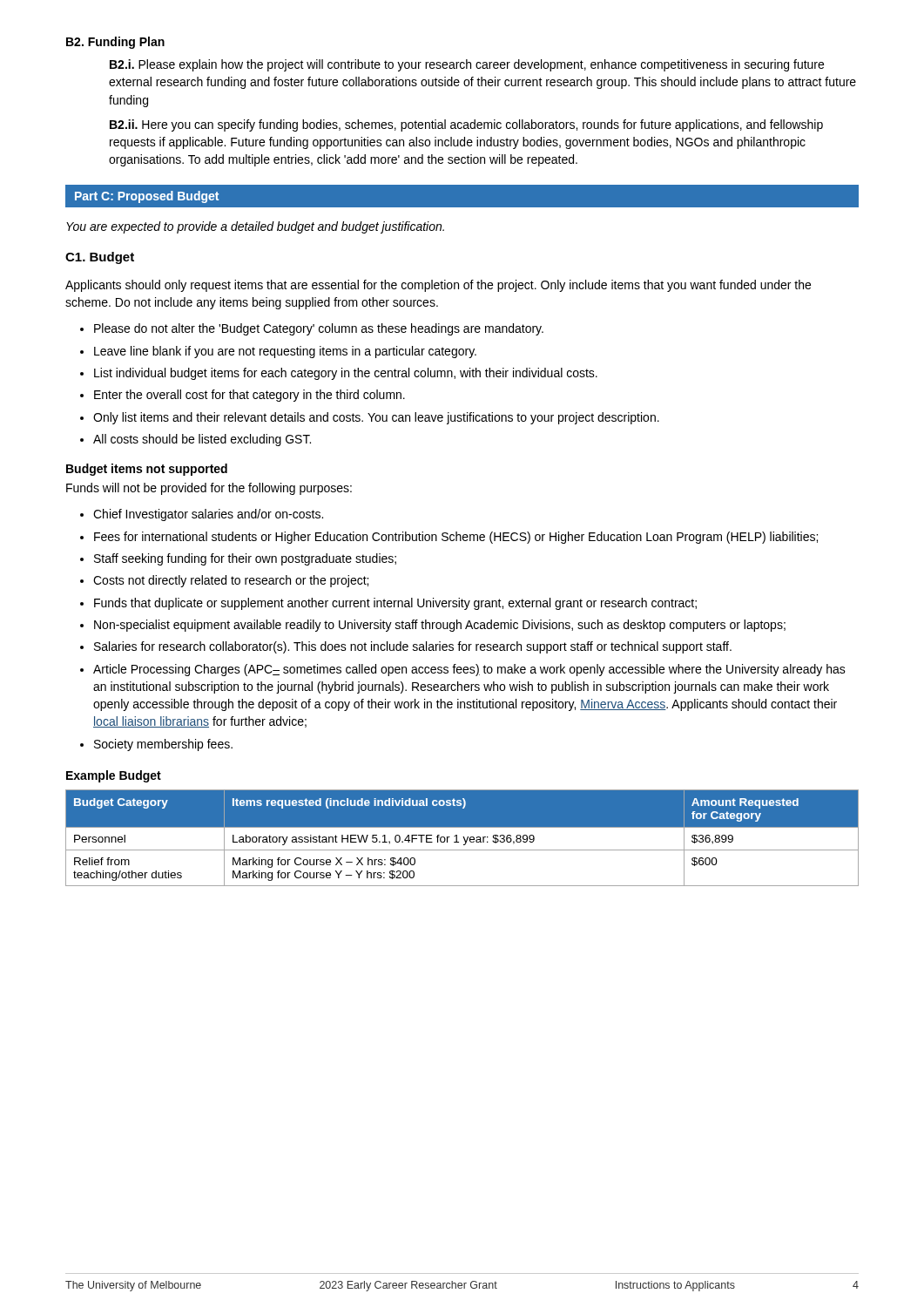Select the region starting "Staff seeking funding for their own"
The width and height of the screenshot is (924, 1307).
click(245, 559)
